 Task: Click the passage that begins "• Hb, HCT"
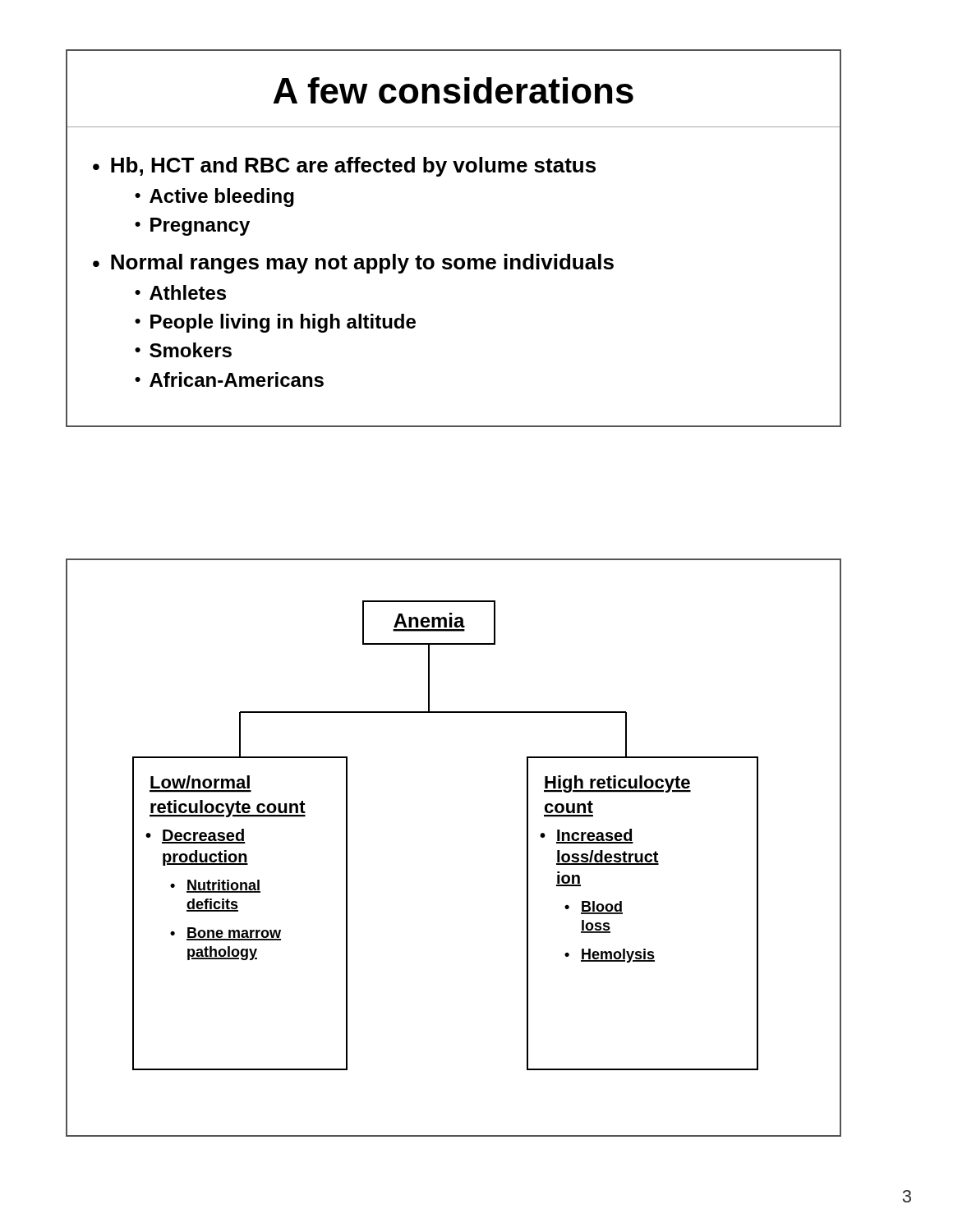point(344,167)
